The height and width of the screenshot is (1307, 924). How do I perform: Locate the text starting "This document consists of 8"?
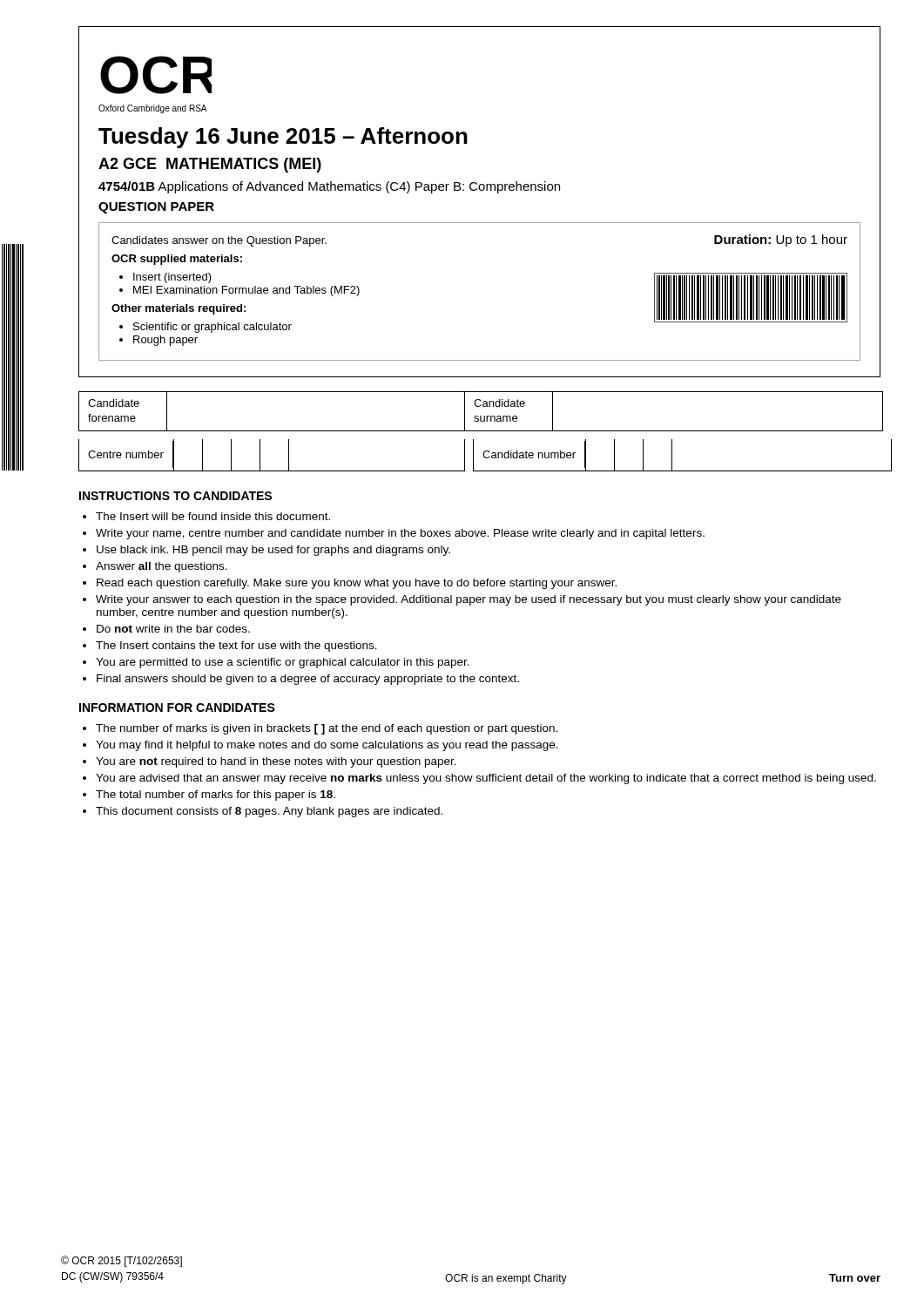270,811
